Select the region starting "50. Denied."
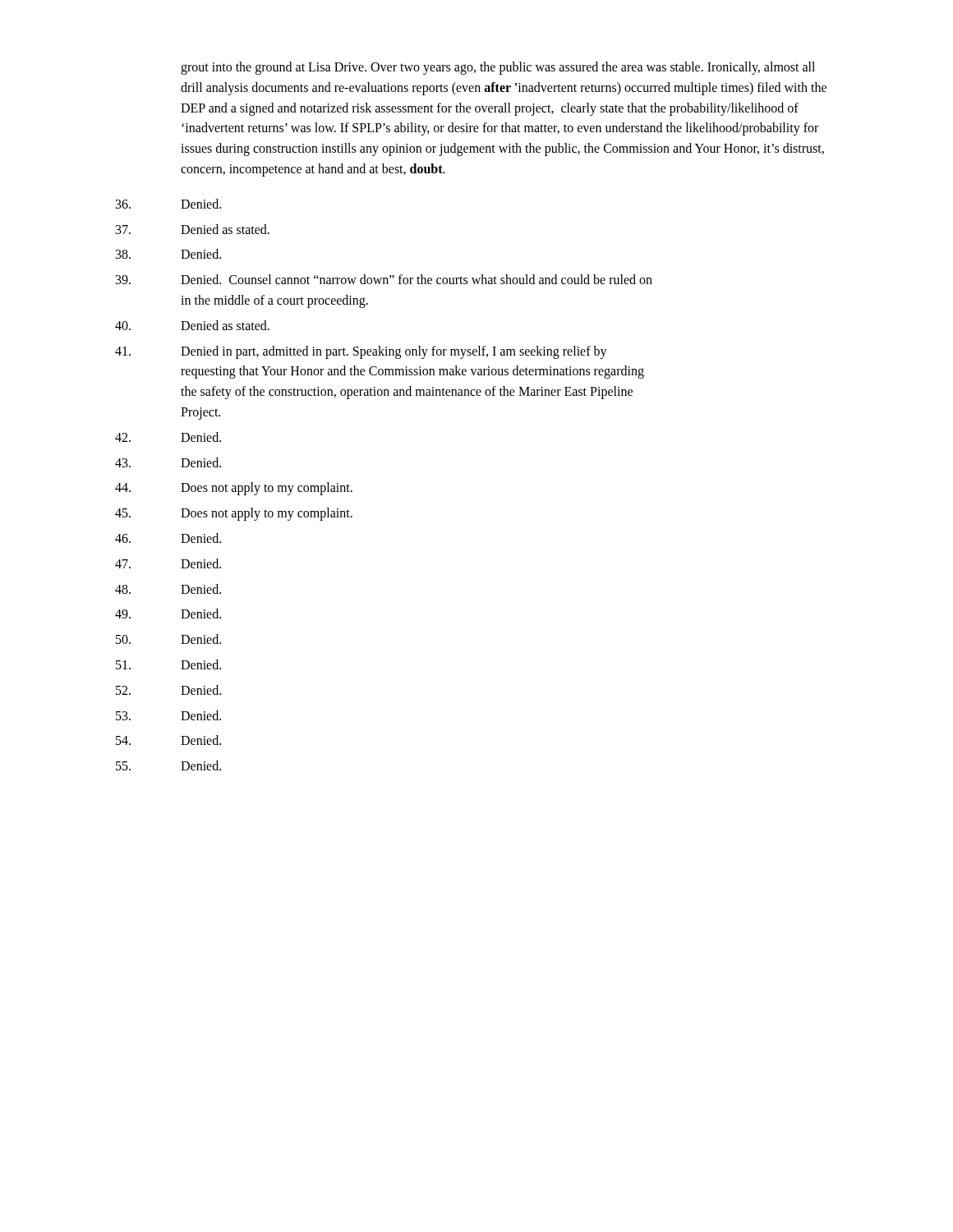Viewport: 953px width, 1232px height. [x=122, y=639]
